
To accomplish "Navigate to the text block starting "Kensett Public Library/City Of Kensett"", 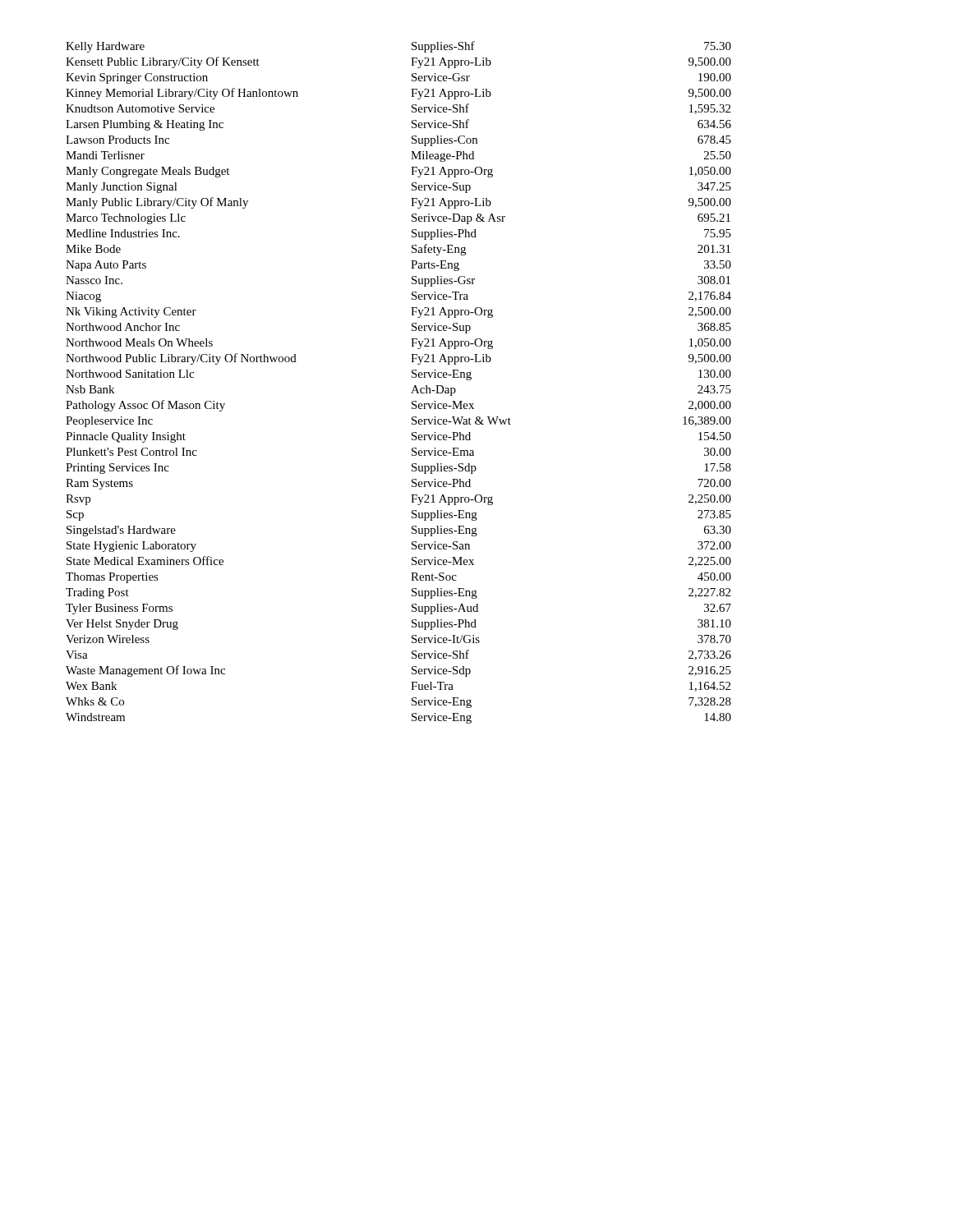I will (164, 63).
